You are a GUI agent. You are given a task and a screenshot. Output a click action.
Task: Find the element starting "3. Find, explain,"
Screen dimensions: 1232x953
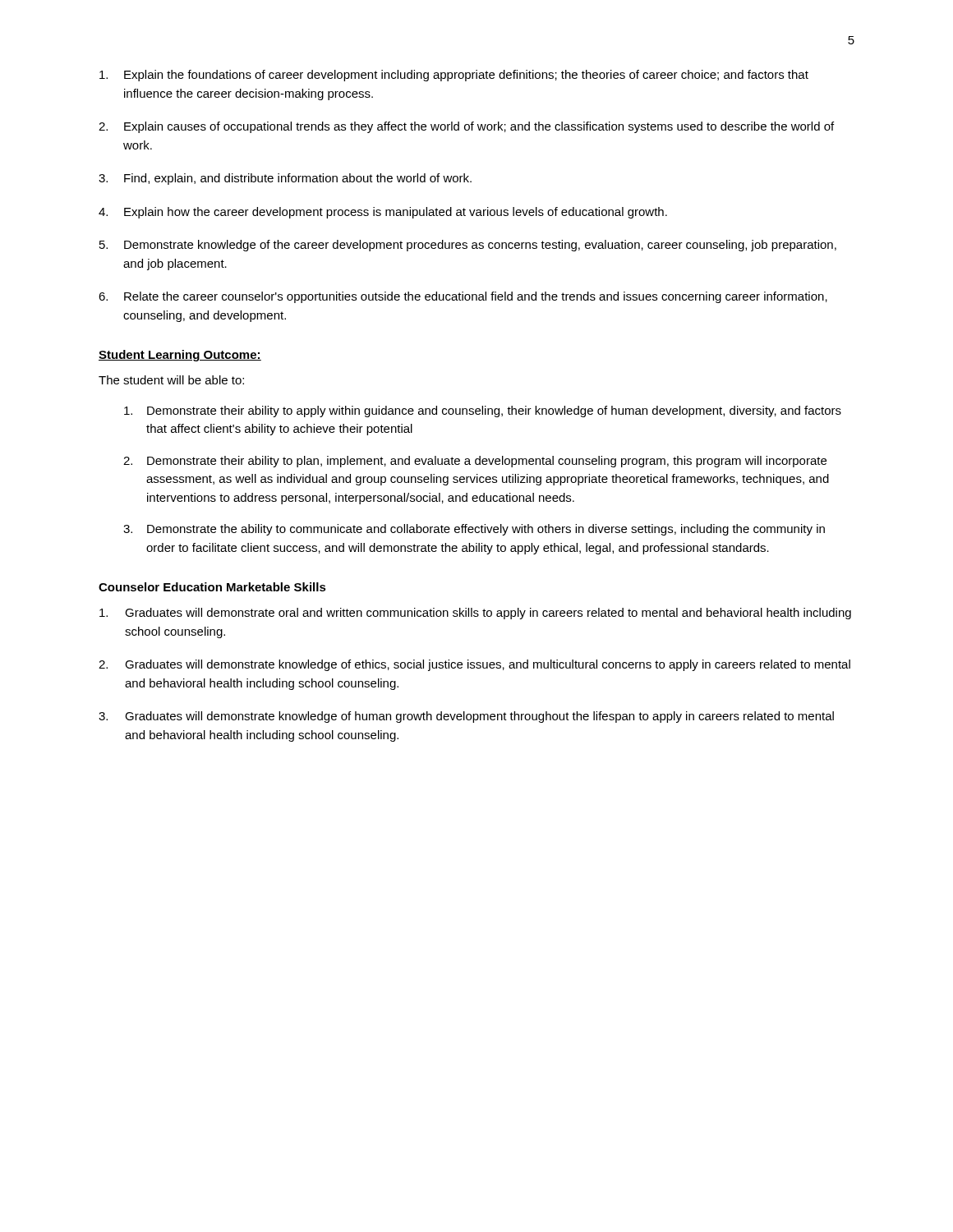click(x=476, y=178)
